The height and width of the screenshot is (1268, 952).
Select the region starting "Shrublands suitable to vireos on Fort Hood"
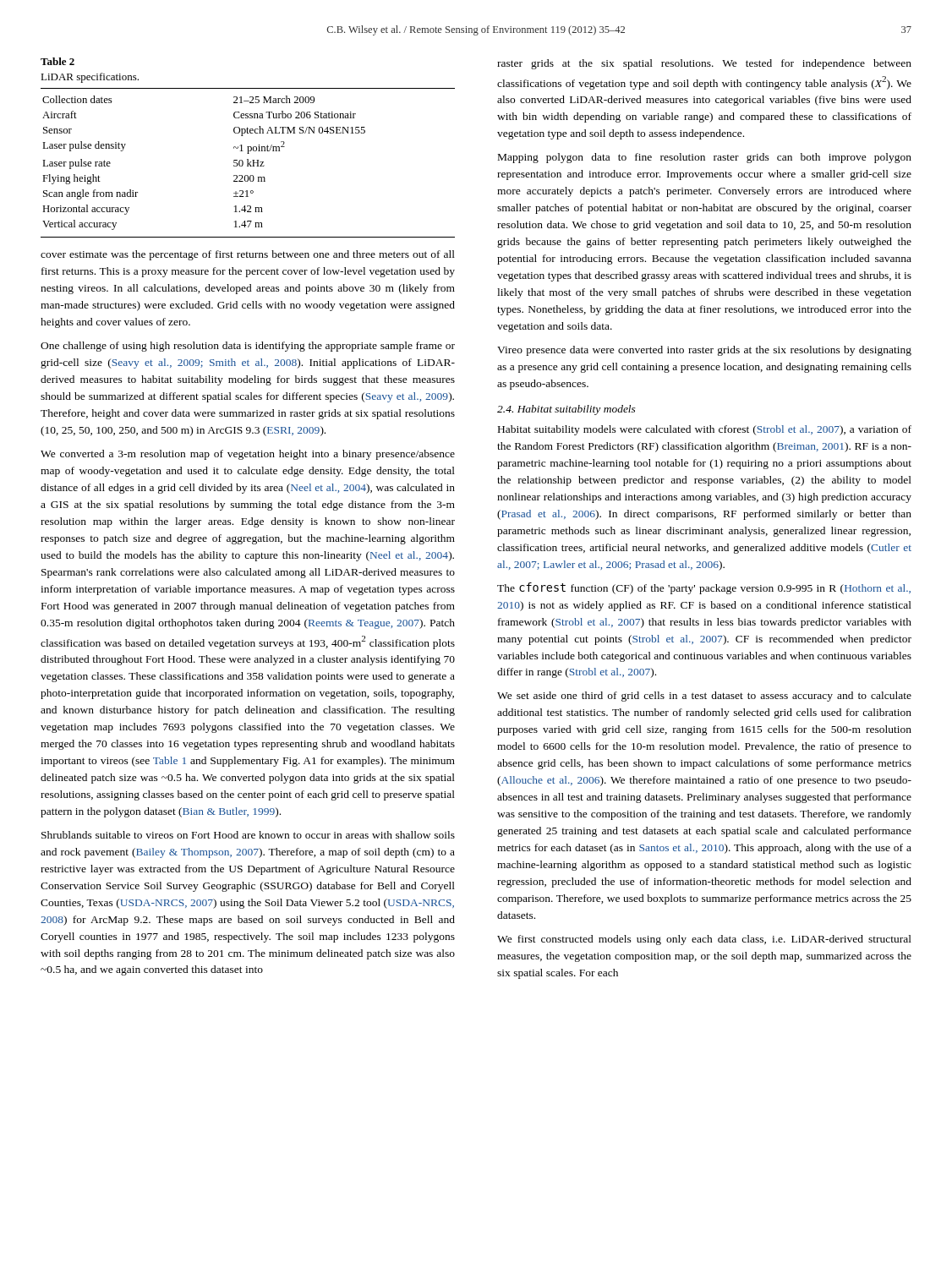(x=248, y=902)
